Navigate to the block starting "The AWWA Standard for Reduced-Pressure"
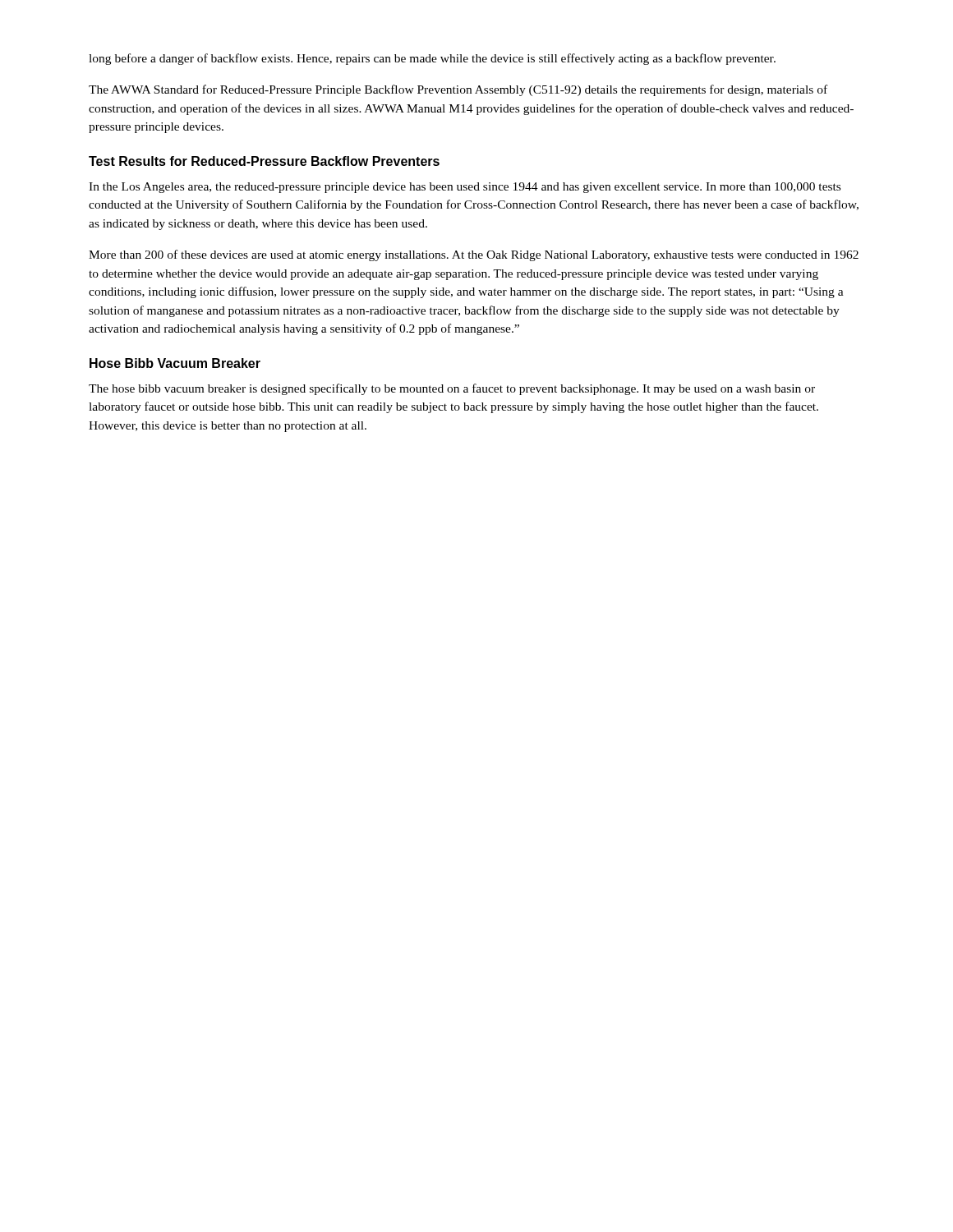Viewport: 953px width, 1232px height. click(x=471, y=108)
